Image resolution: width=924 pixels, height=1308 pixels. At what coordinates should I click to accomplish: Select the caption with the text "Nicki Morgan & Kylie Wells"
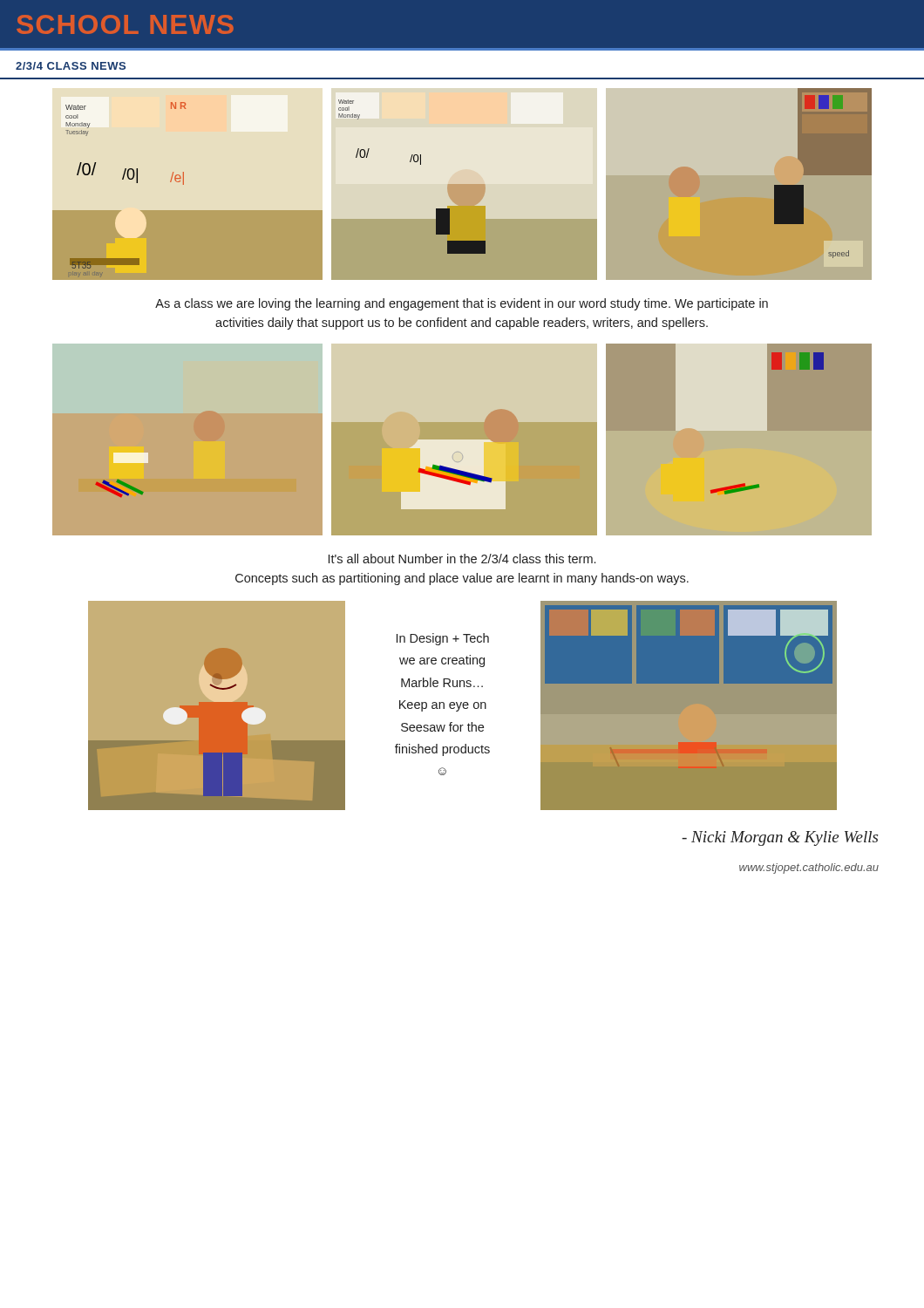pos(780,837)
